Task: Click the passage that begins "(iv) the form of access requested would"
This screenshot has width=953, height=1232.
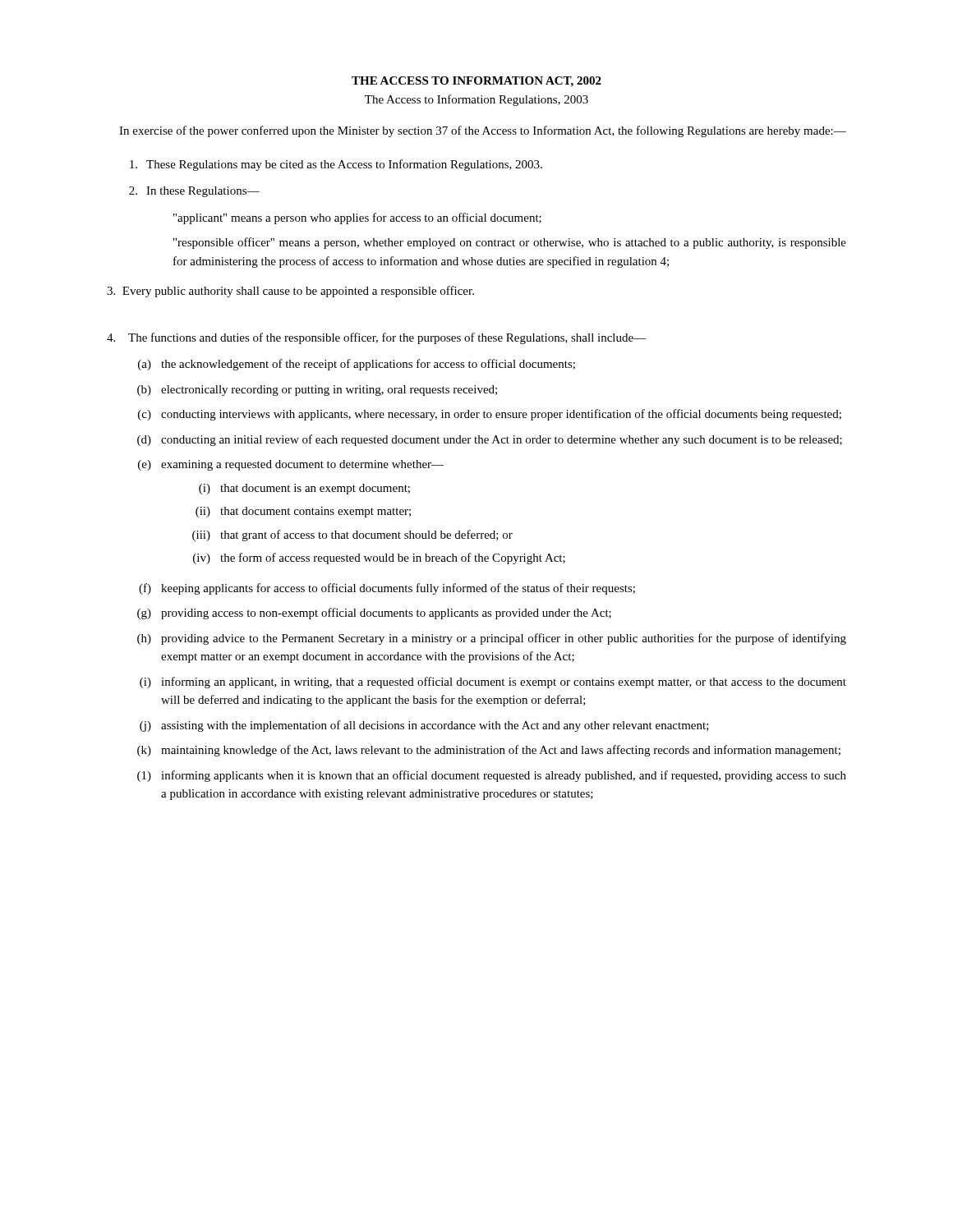Action: point(504,558)
